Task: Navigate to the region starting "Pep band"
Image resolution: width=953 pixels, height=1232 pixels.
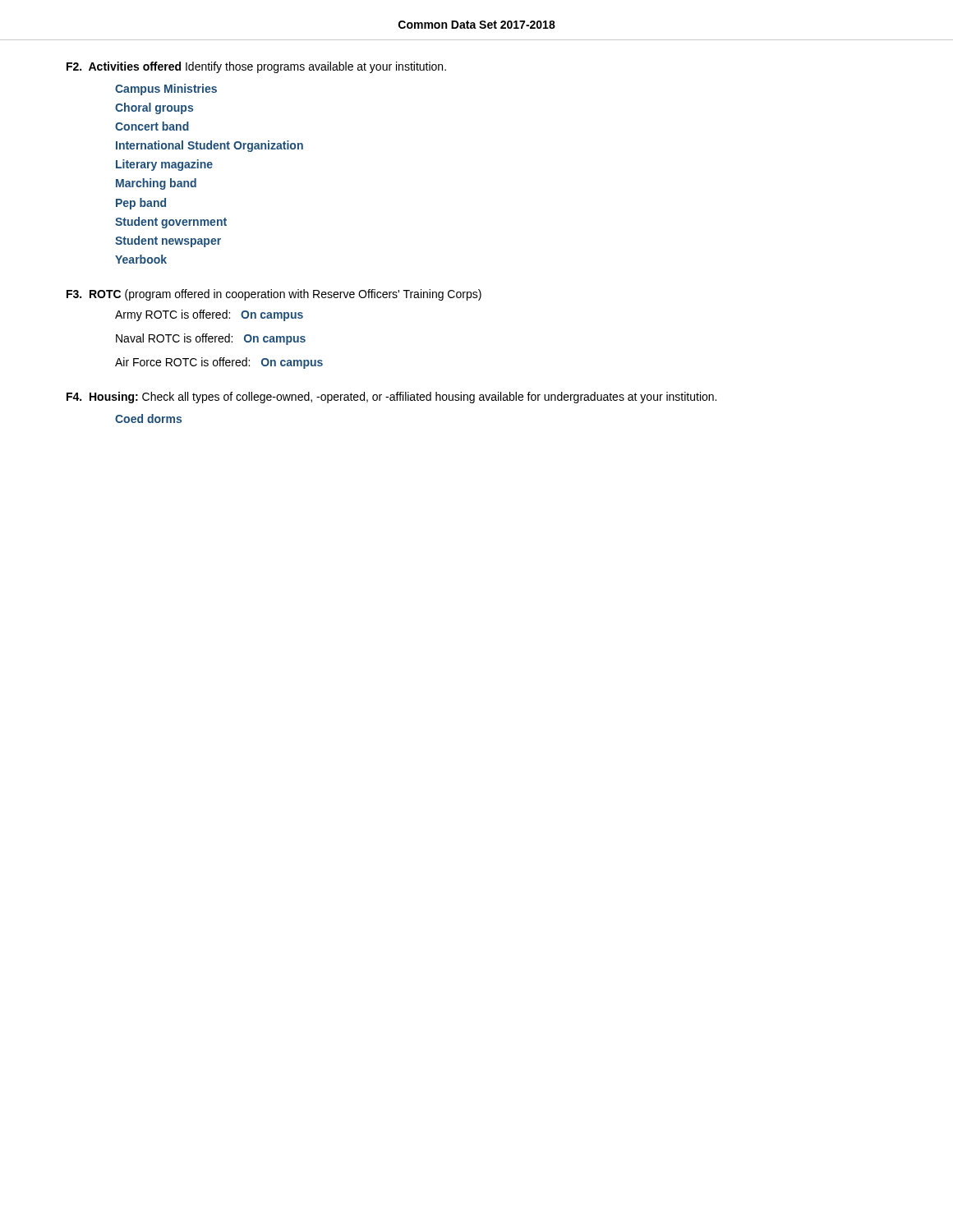Action: pos(141,202)
